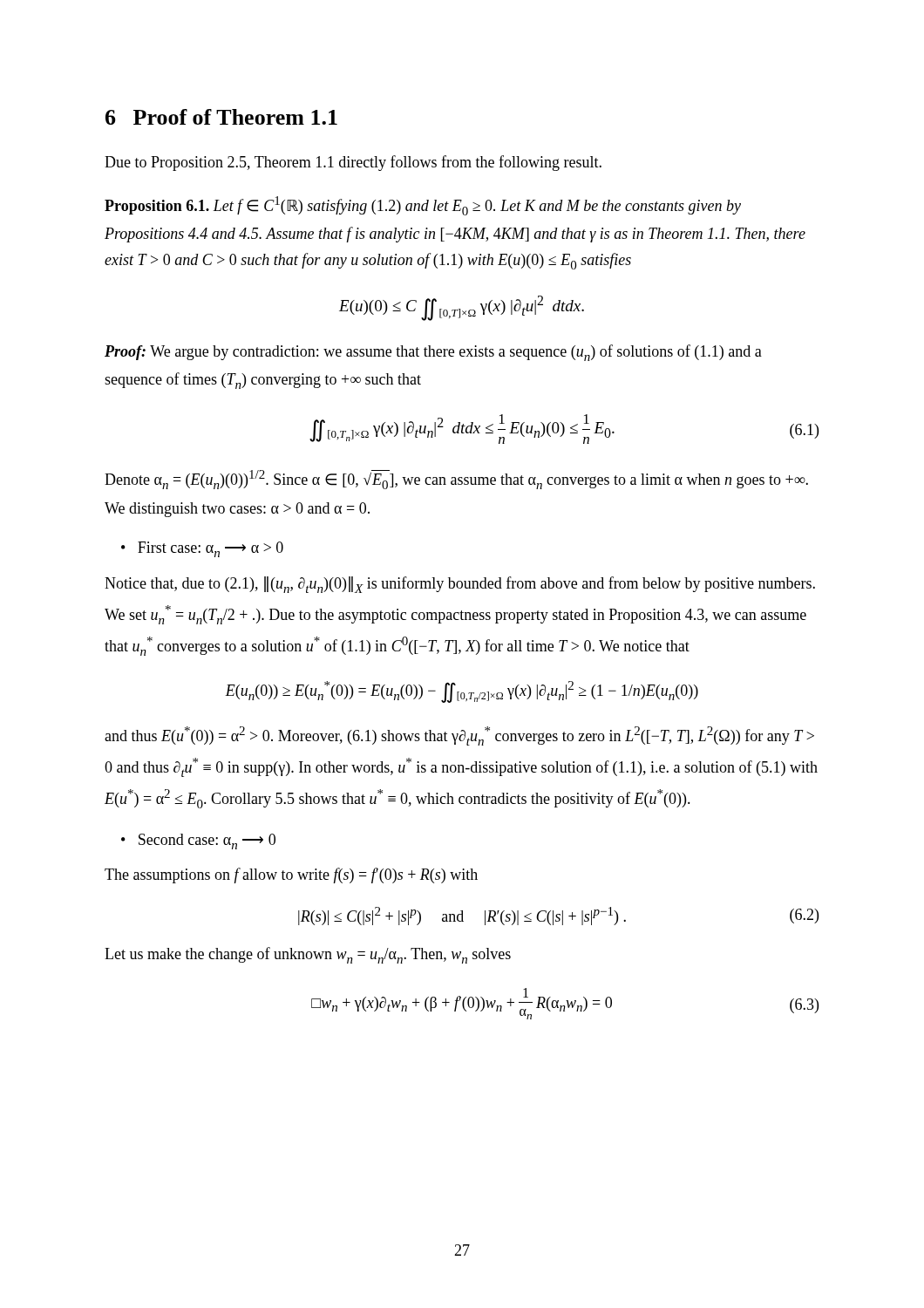Where is the passage that starts "• Second case:"?
Screen dimensions: 1308x924
tap(198, 841)
